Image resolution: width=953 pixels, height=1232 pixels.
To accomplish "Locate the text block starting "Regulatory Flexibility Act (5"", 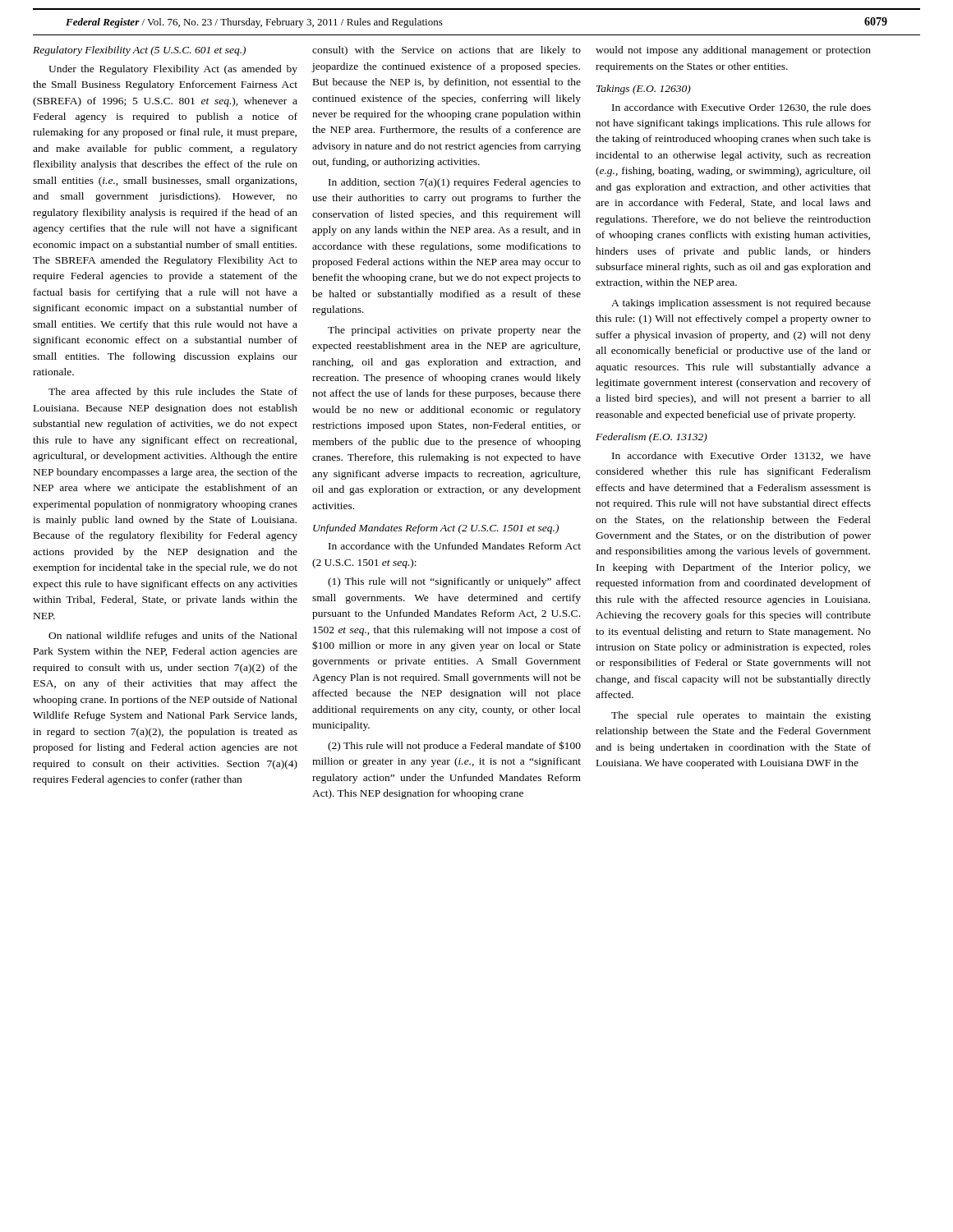I will (140, 50).
